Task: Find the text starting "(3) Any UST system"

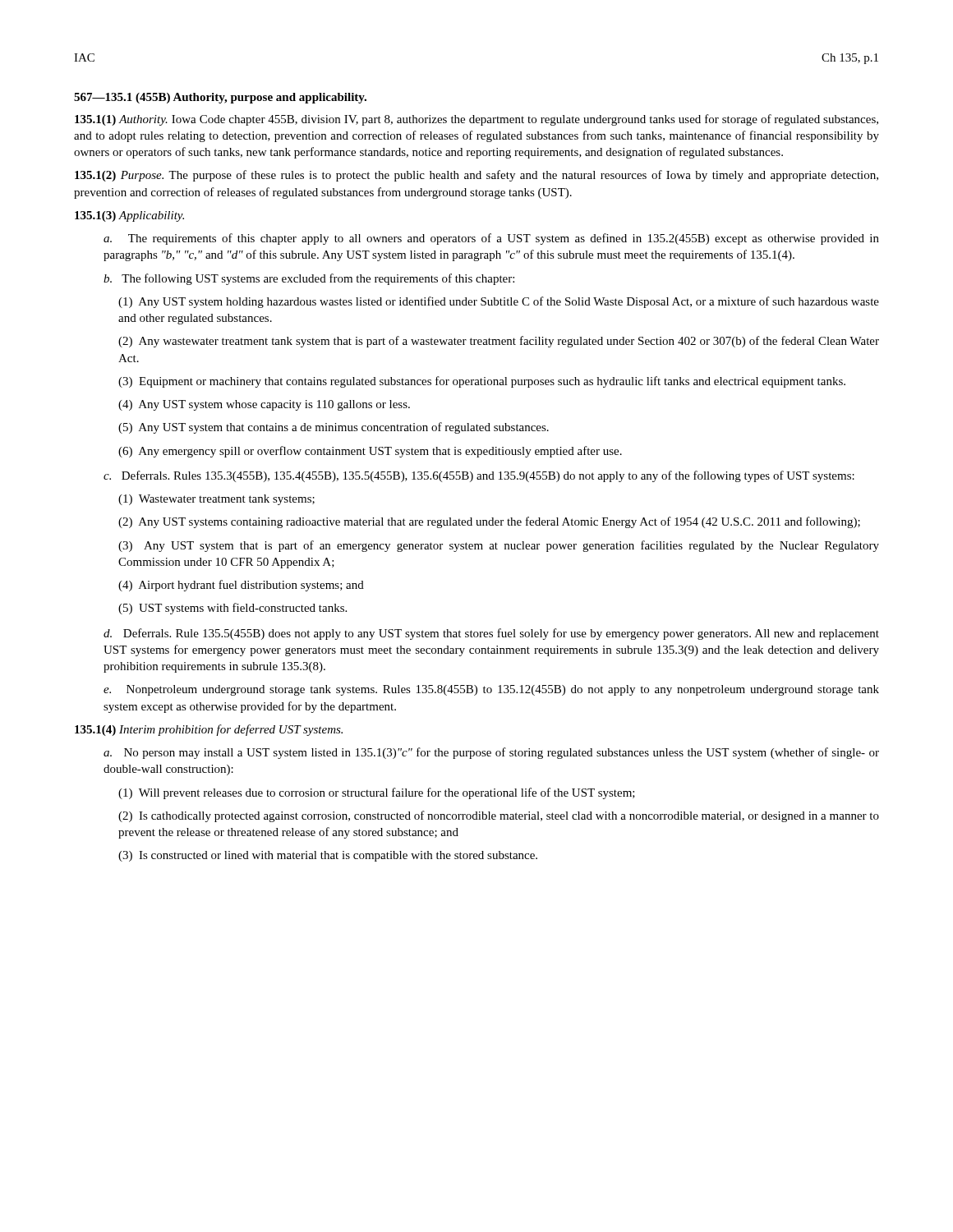Action: pos(499,553)
